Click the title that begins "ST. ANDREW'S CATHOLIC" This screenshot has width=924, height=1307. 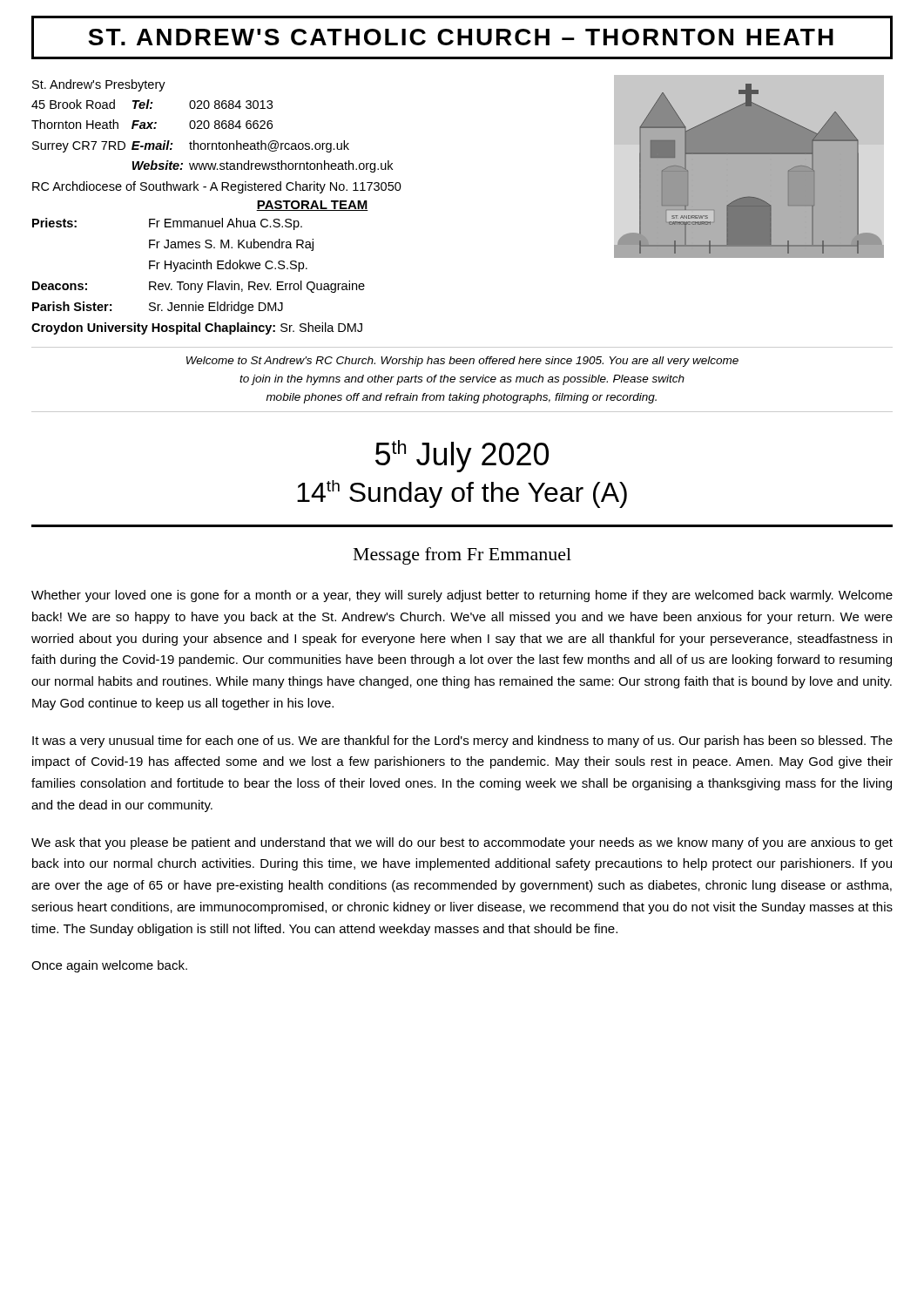[462, 37]
